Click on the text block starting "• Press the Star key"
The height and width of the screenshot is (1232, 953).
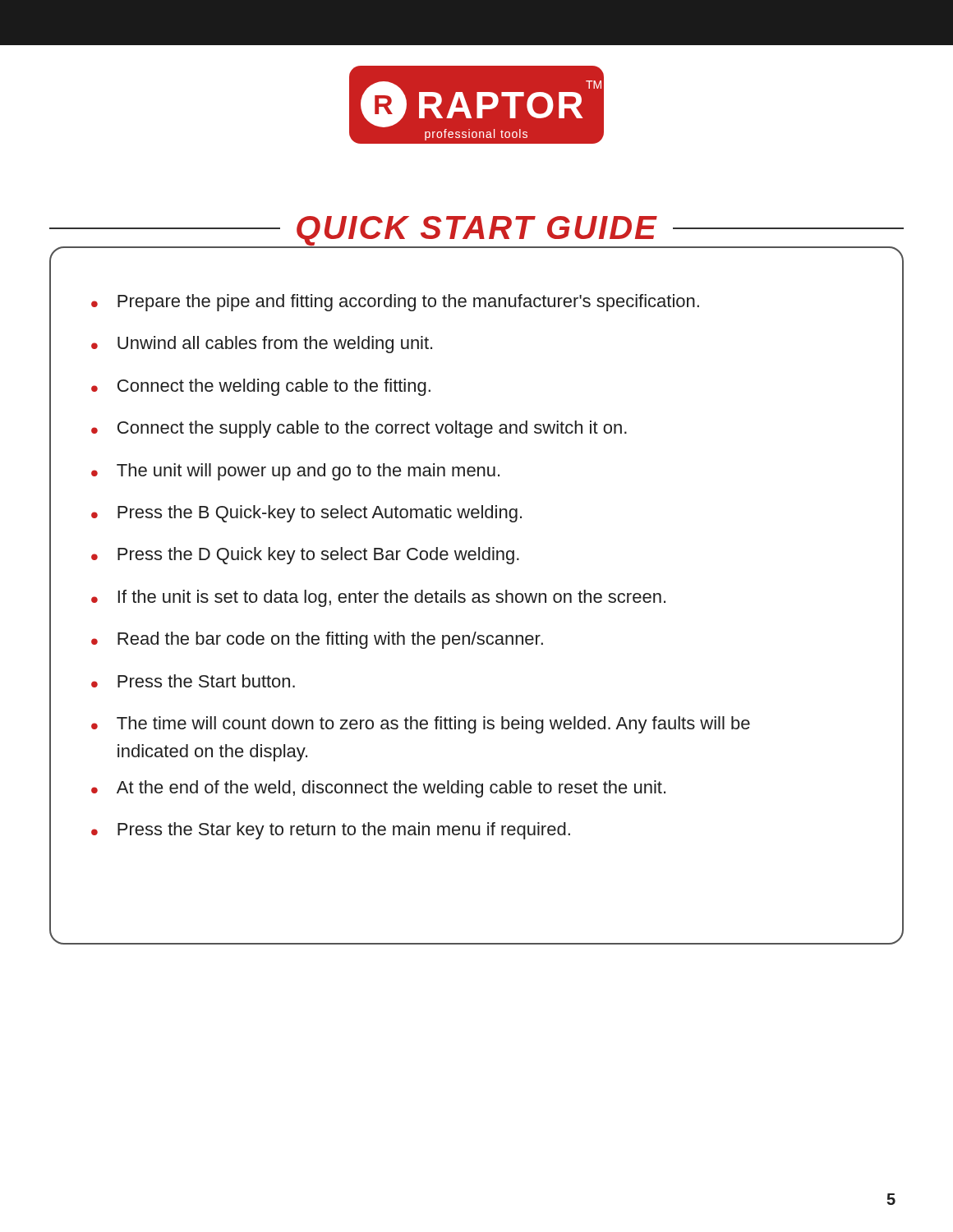pyautogui.click(x=331, y=833)
